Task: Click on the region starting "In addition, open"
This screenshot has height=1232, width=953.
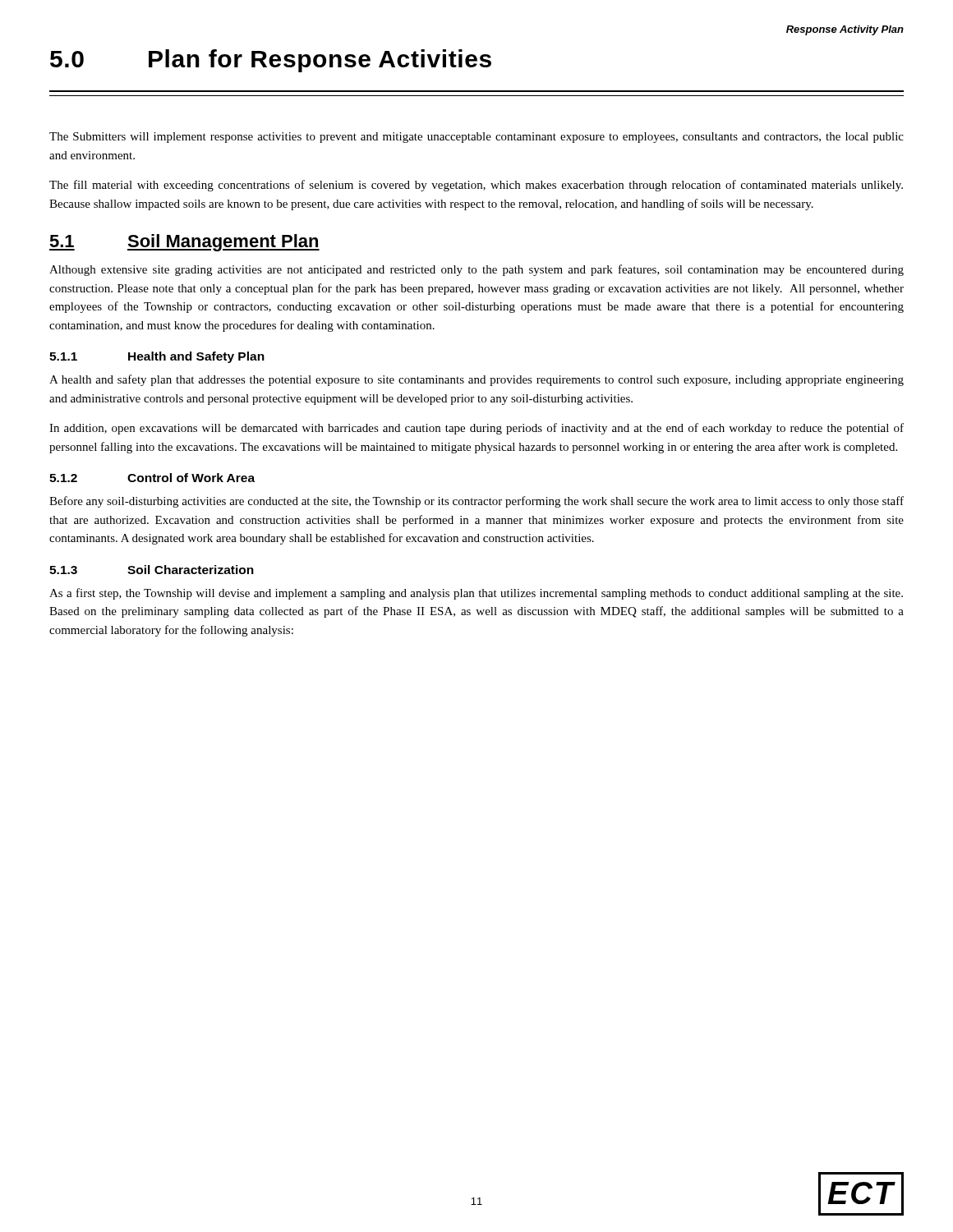Action: (x=476, y=437)
